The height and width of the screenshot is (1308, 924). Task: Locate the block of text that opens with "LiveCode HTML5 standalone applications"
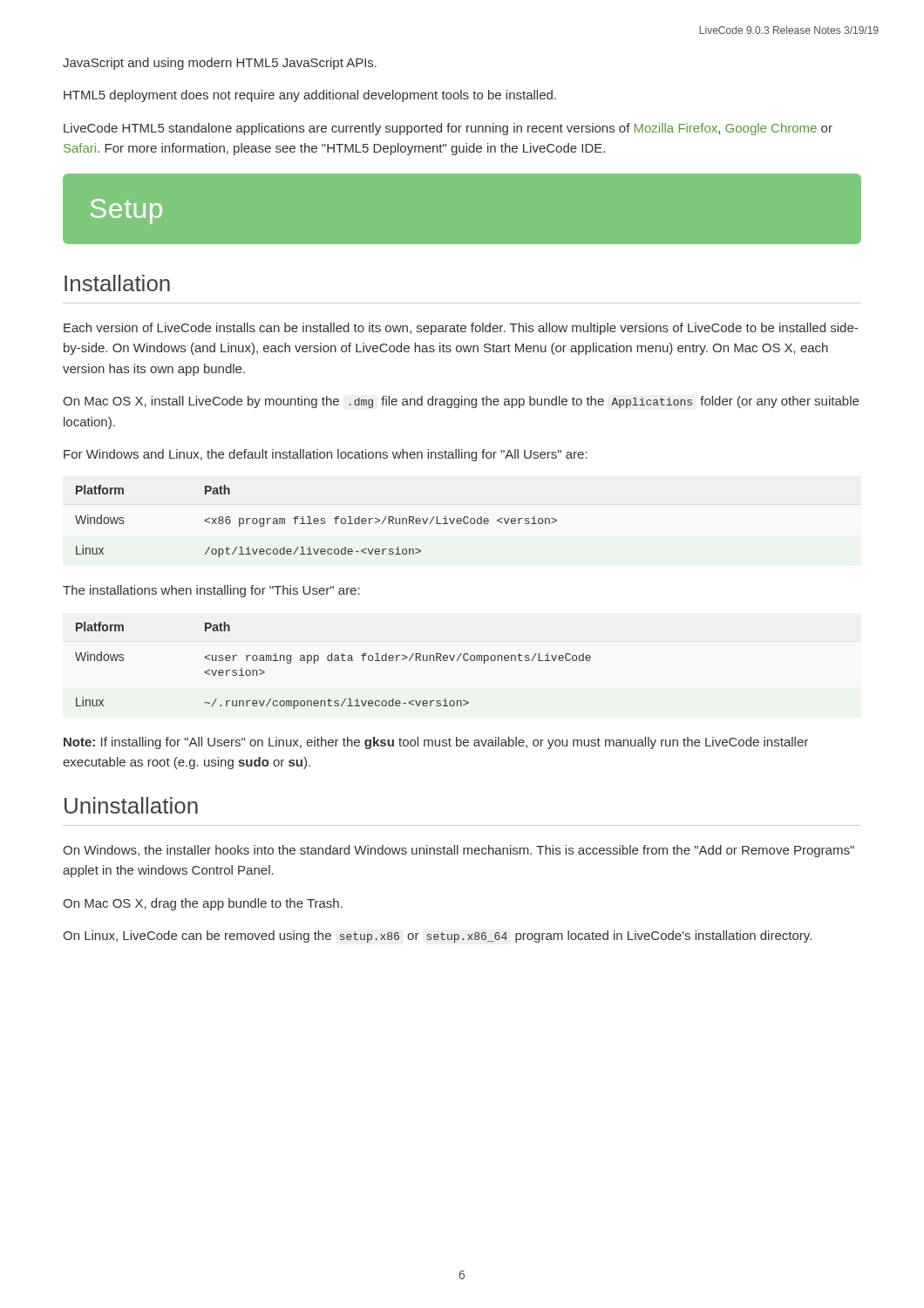(462, 138)
